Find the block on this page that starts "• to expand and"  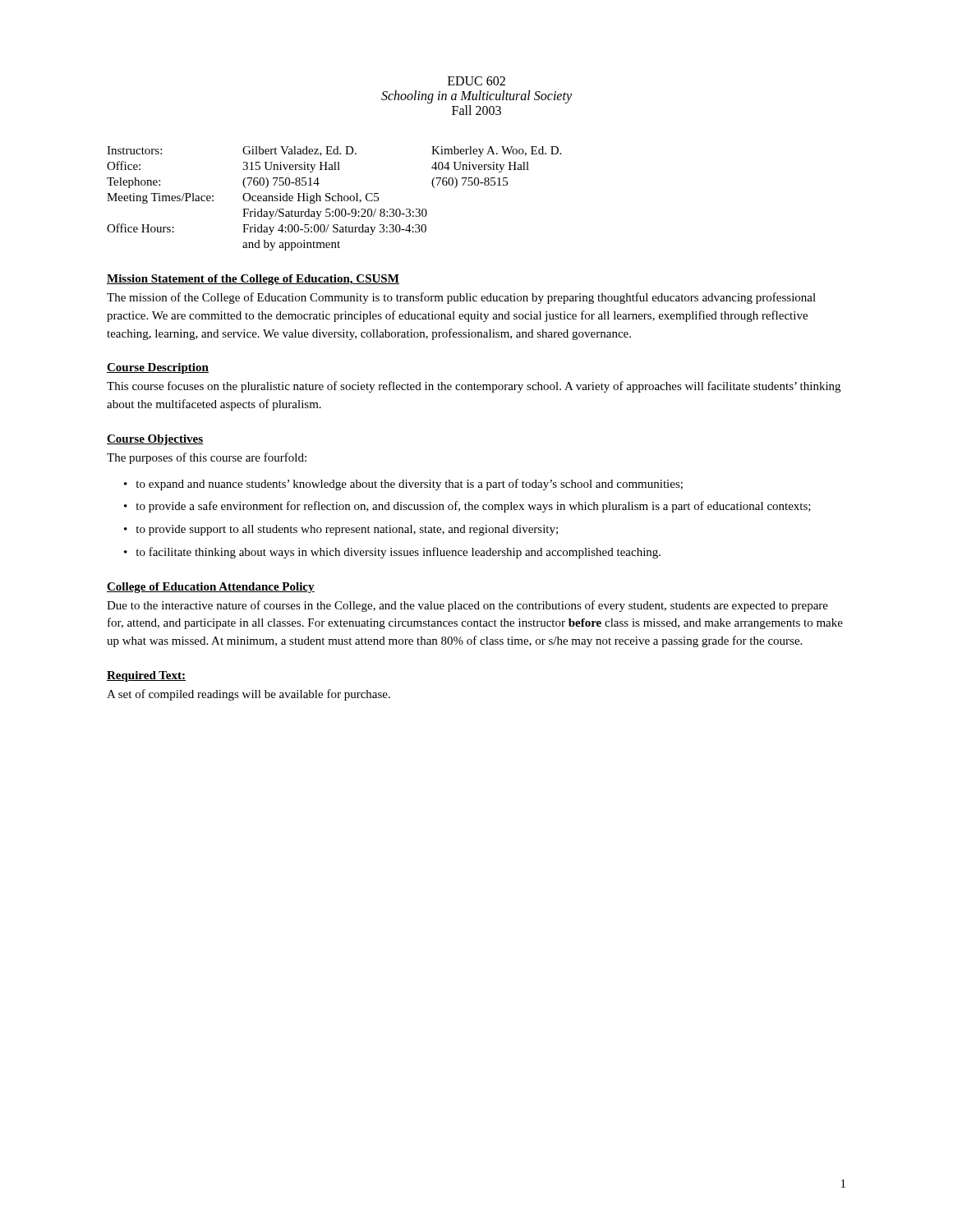[485, 484]
